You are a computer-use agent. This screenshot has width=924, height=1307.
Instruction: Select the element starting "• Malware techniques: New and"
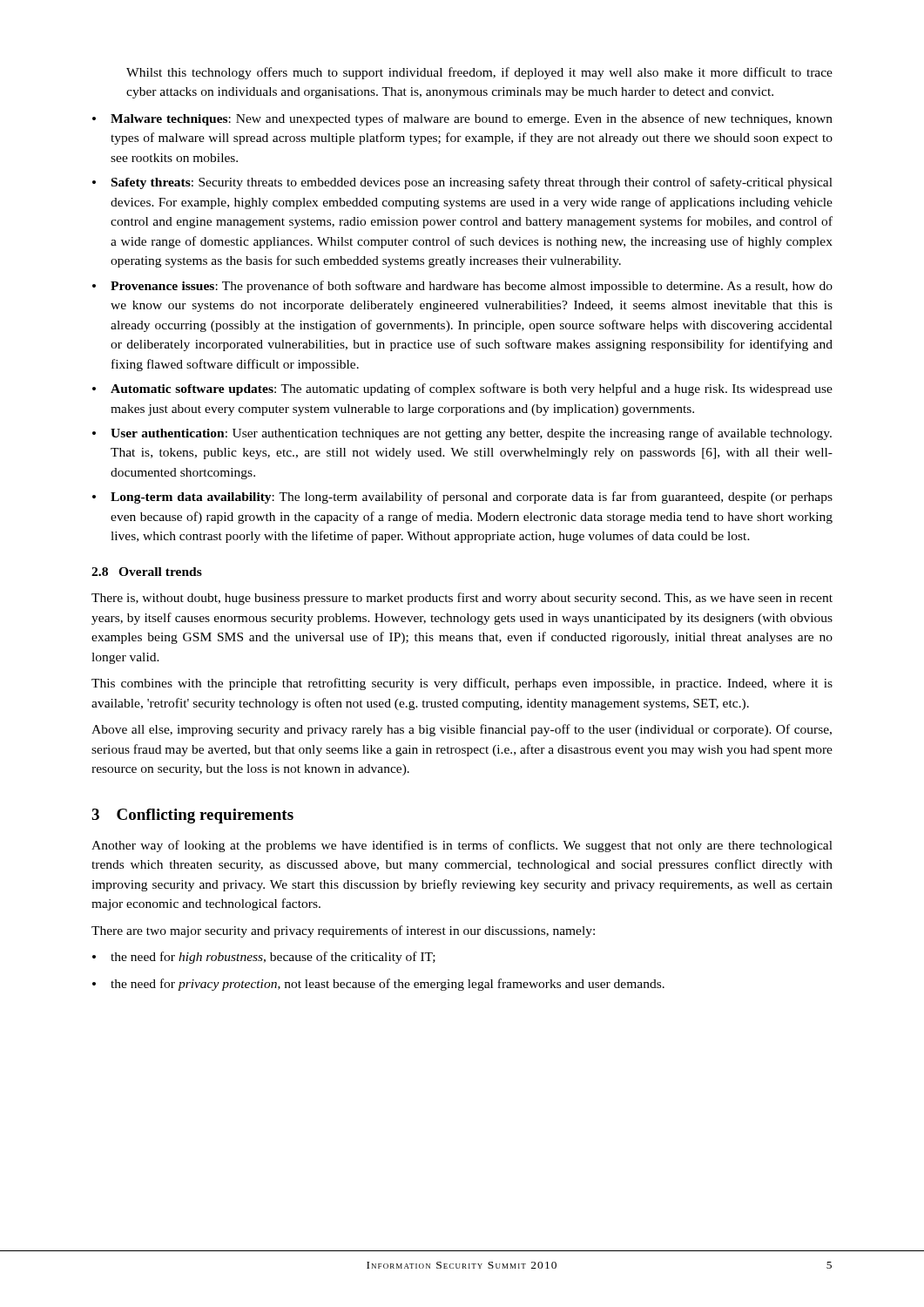pyautogui.click(x=462, y=138)
